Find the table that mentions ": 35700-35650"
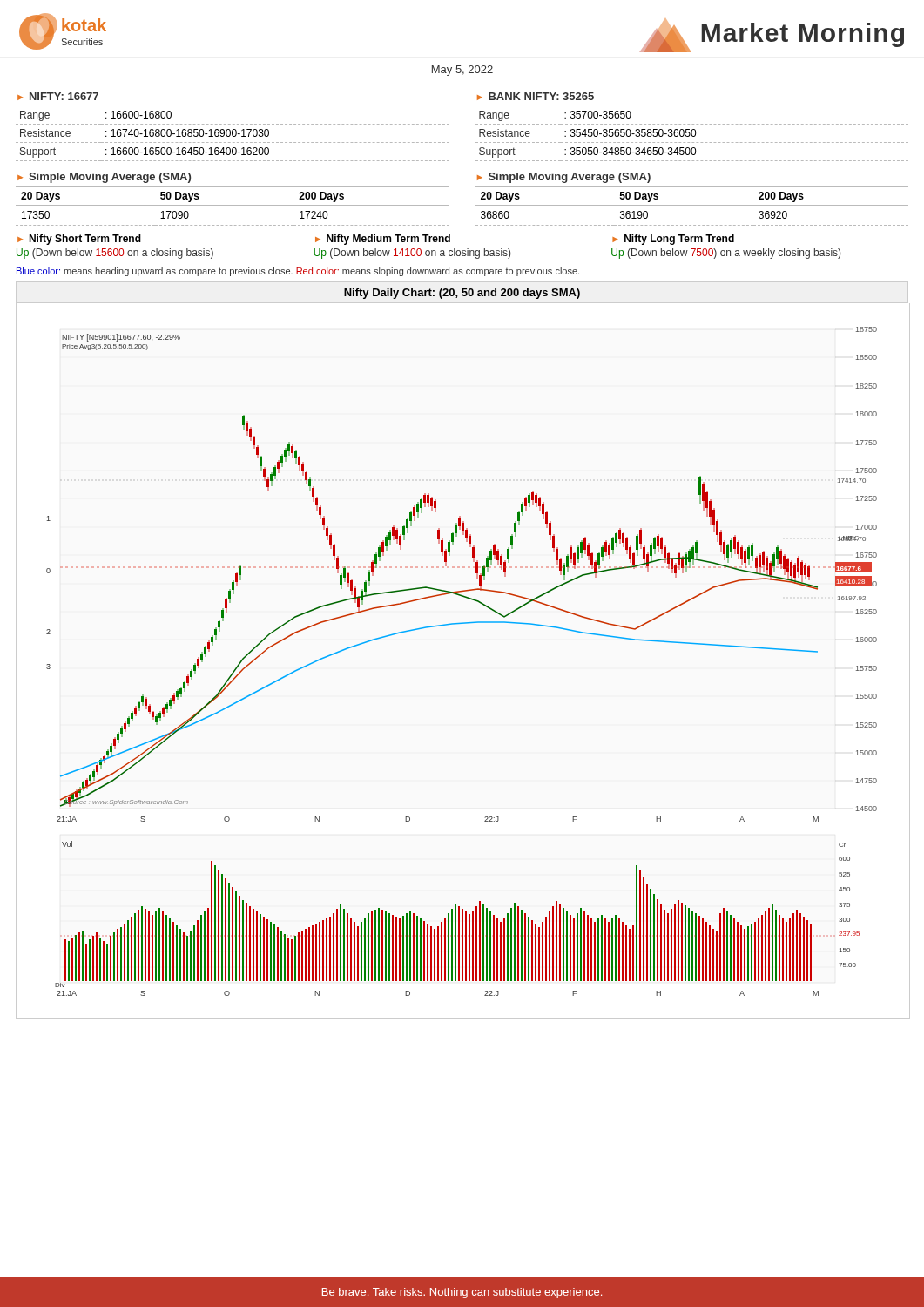Viewport: 924px width, 1307px height. coord(692,134)
